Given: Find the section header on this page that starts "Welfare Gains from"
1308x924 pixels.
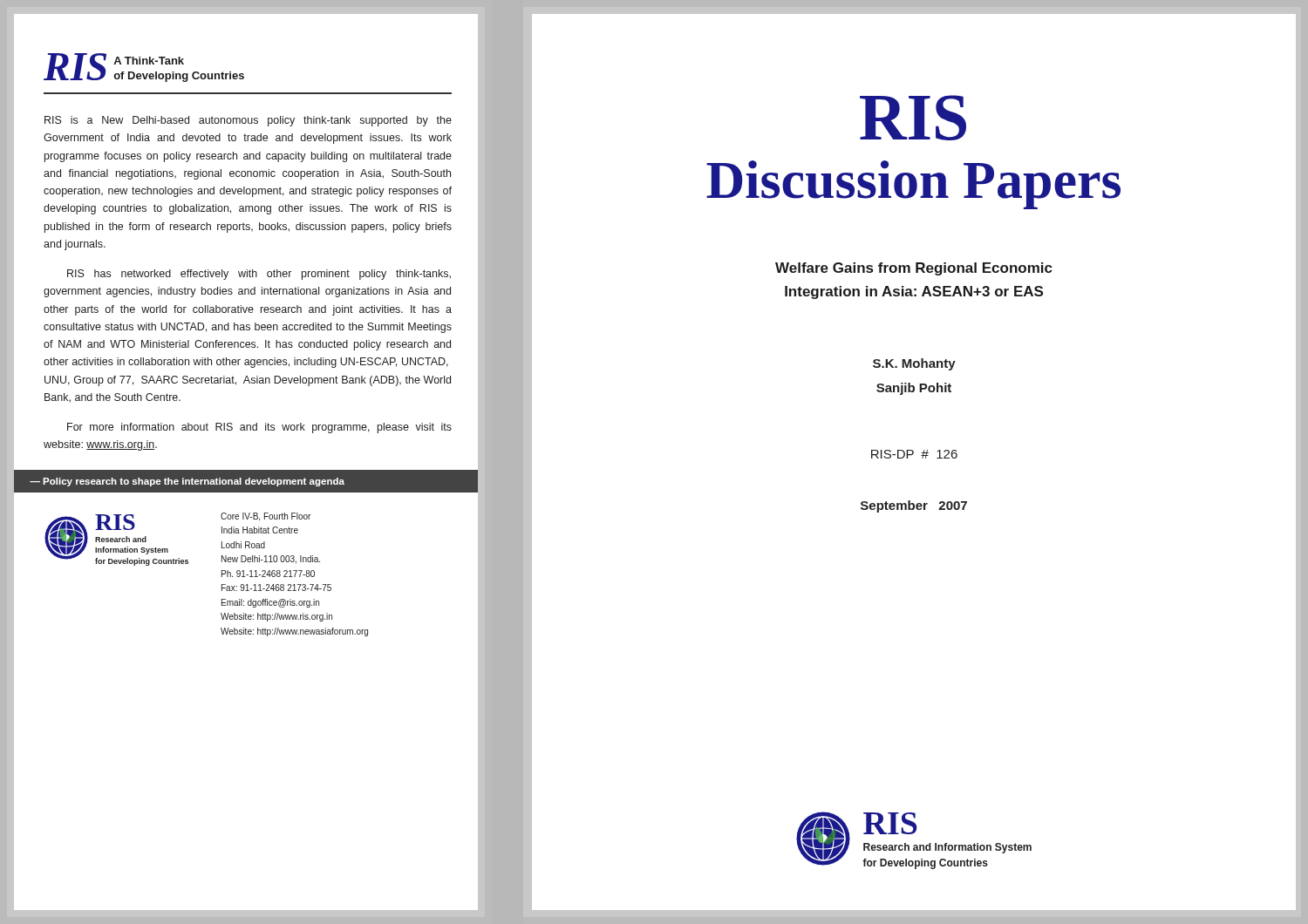Looking at the screenshot, I should pos(914,280).
